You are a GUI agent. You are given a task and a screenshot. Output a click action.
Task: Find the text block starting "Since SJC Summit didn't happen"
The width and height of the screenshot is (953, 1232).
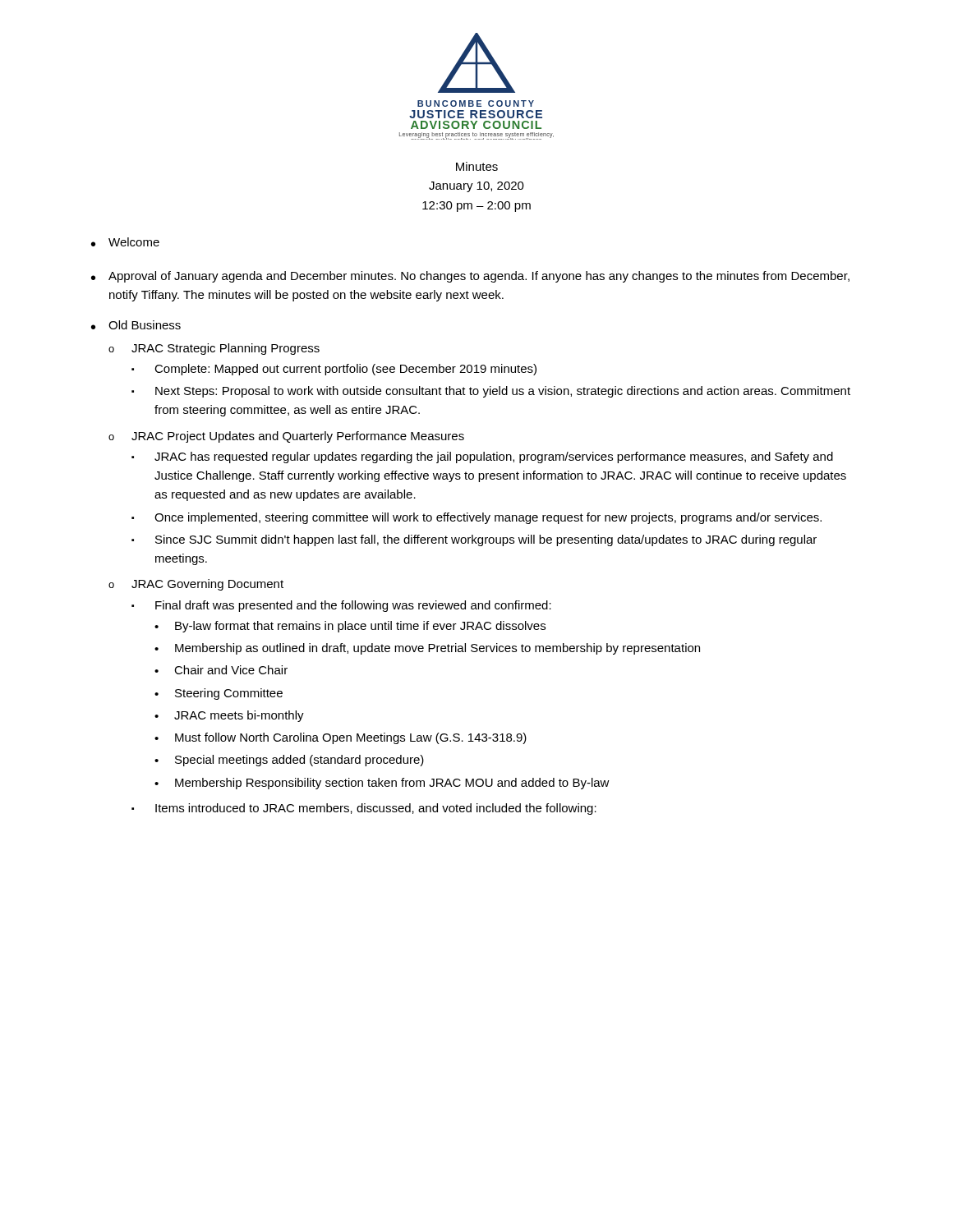click(x=486, y=549)
